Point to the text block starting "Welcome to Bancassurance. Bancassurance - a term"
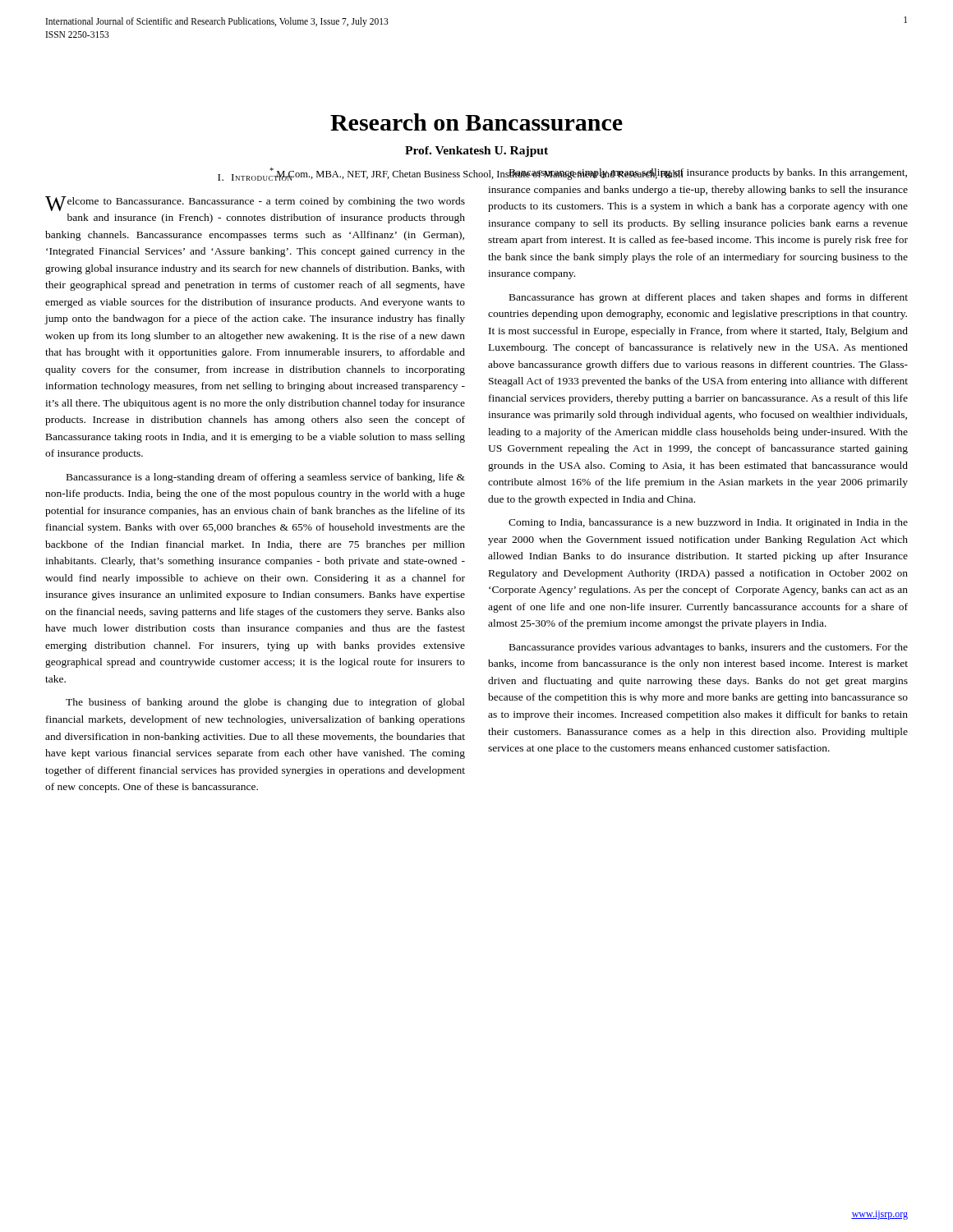 click(x=255, y=326)
